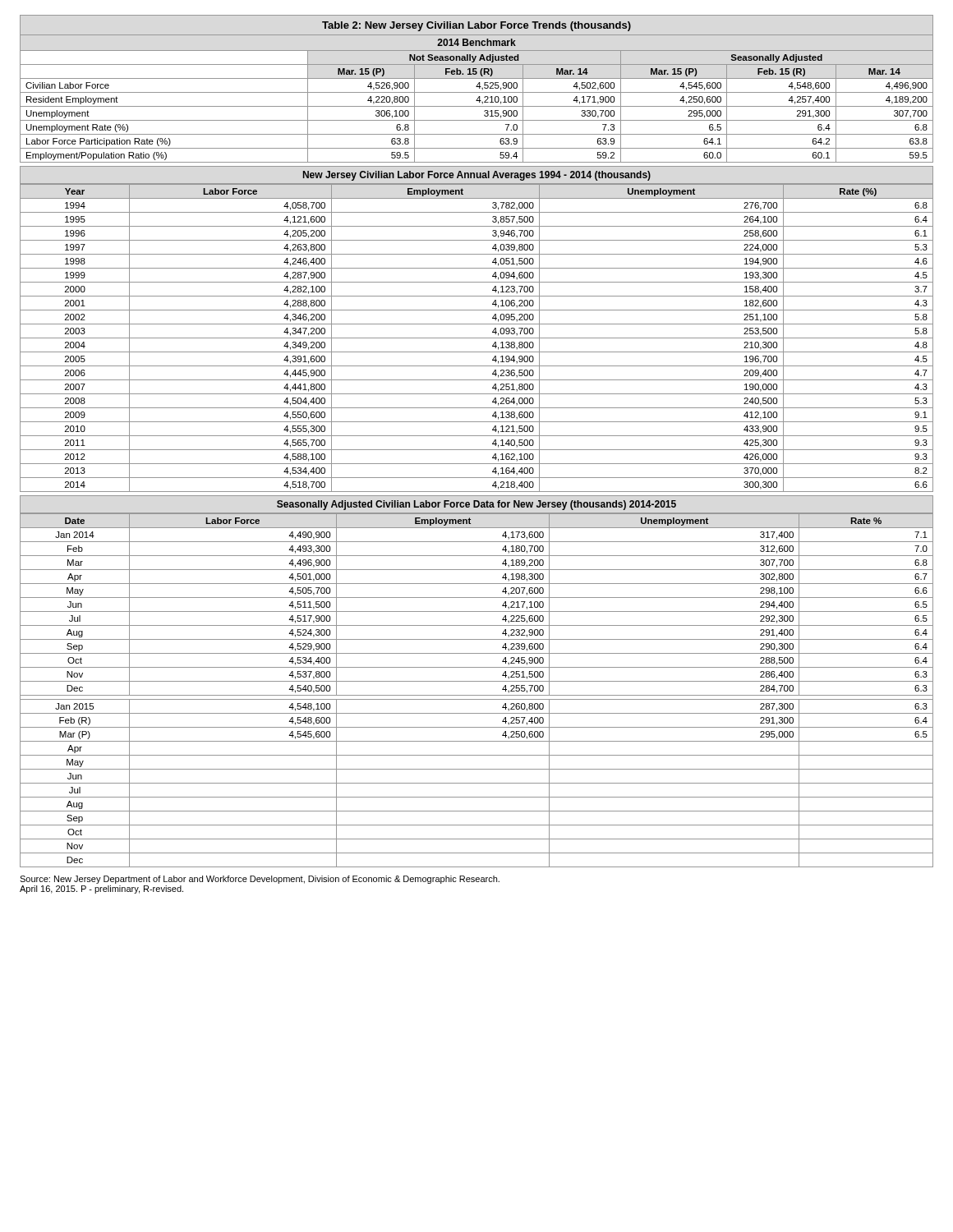953x1232 pixels.
Task: Point to the block beginning "Source: New Jersey Department of Labor"
Action: 260,884
